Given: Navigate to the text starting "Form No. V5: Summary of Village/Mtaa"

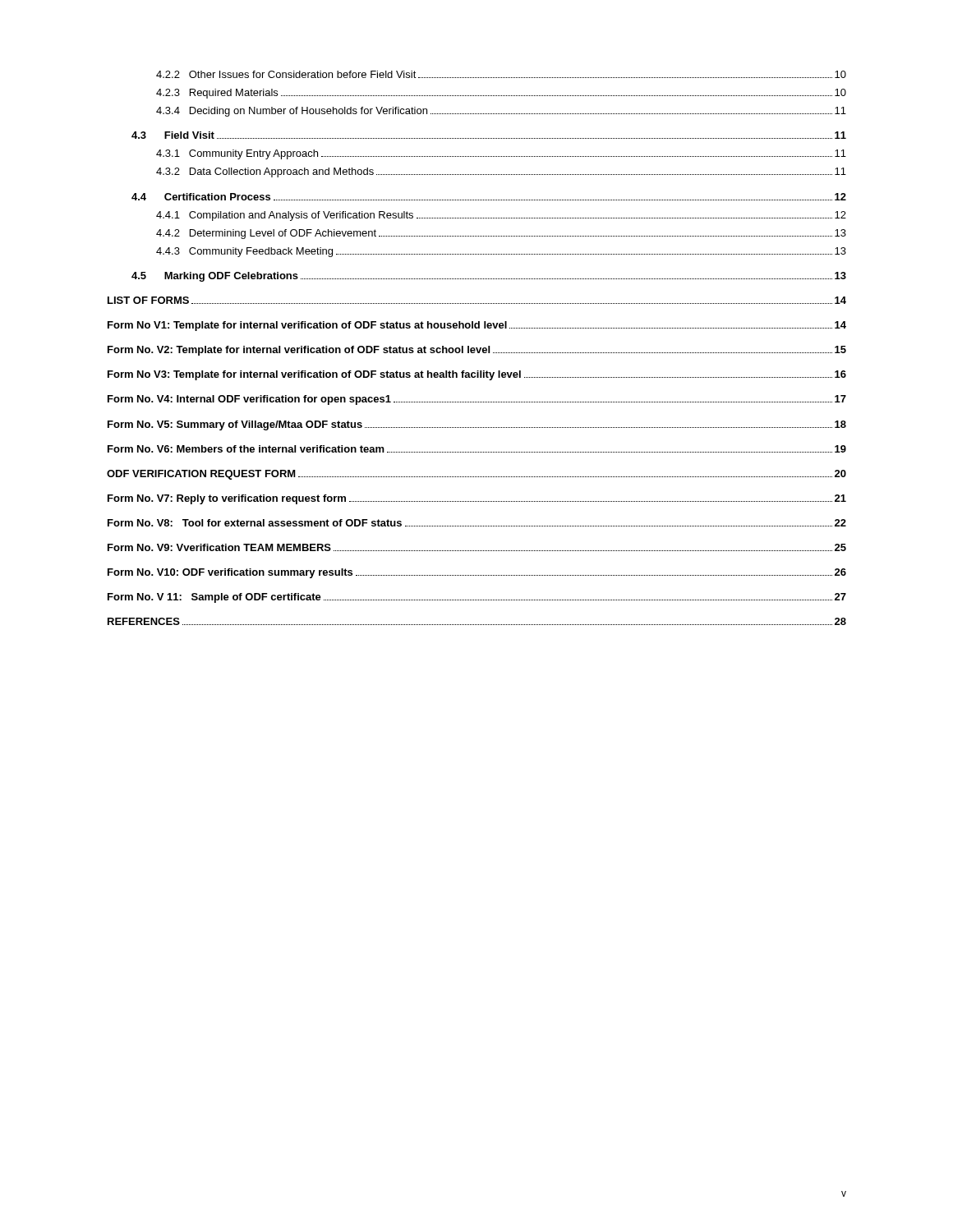Looking at the screenshot, I should (x=476, y=424).
